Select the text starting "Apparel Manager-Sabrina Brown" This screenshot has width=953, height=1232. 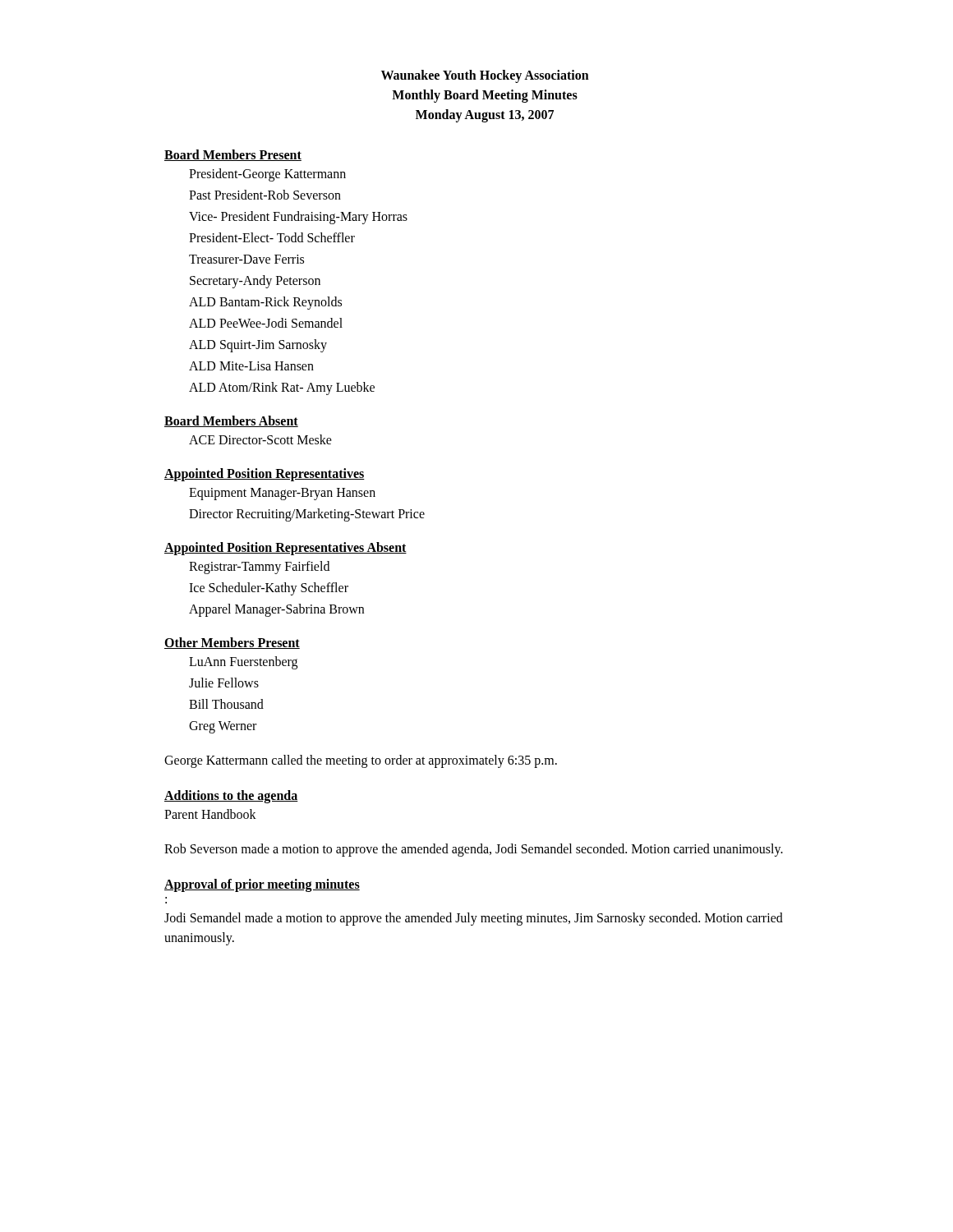pos(277,609)
